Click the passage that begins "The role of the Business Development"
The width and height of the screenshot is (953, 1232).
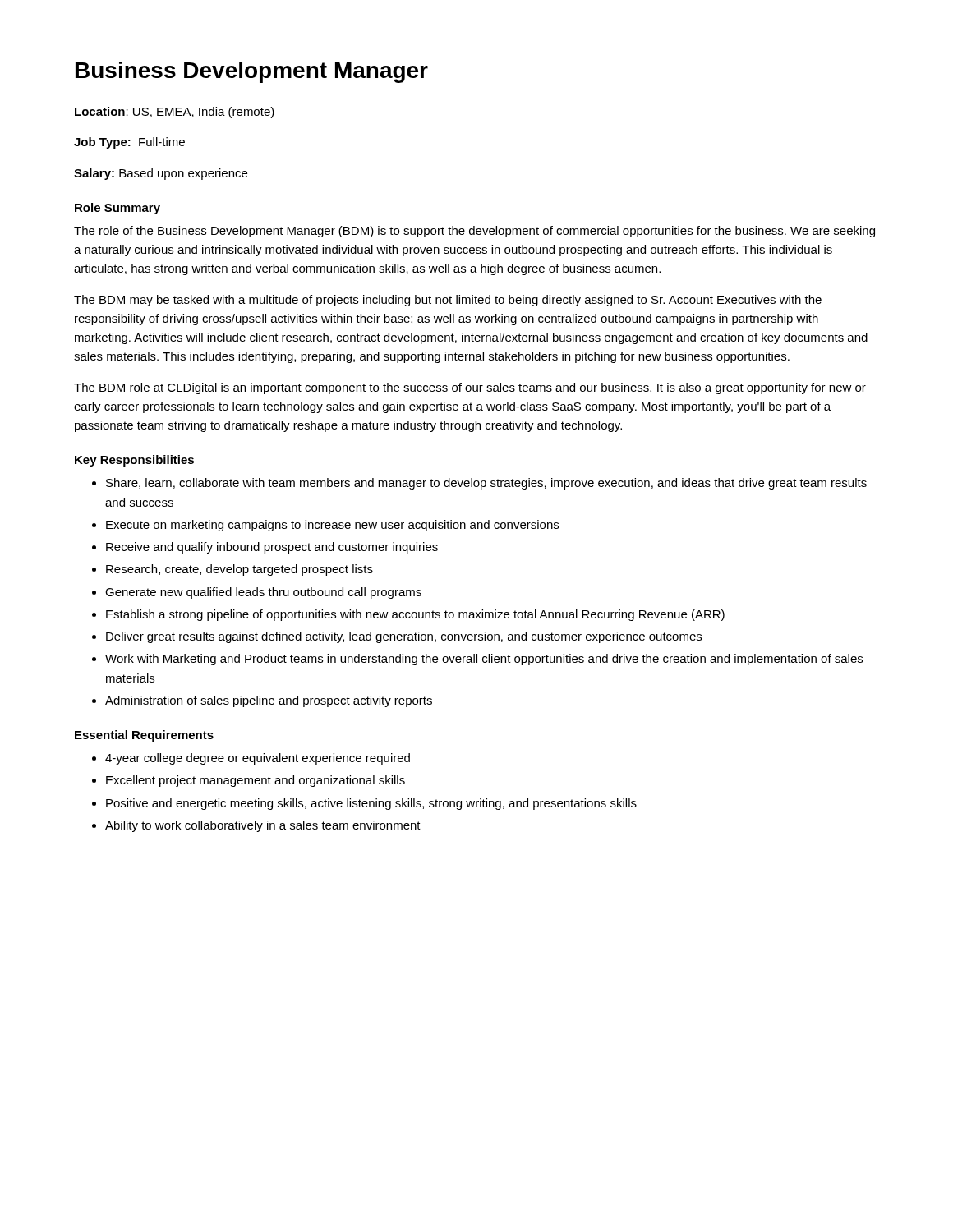pyautogui.click(x=475, y=249)
